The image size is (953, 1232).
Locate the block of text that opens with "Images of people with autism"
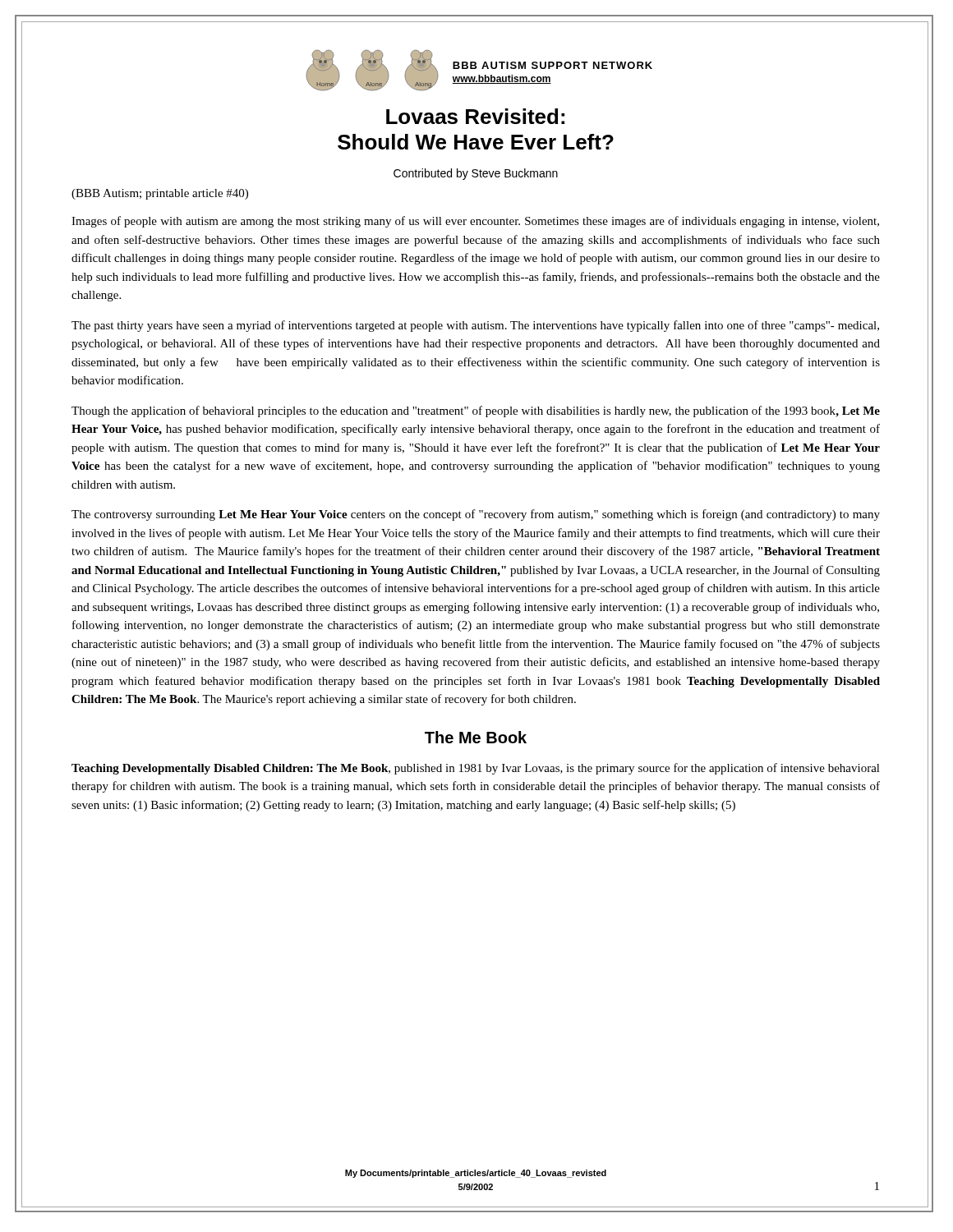(476, 258)
